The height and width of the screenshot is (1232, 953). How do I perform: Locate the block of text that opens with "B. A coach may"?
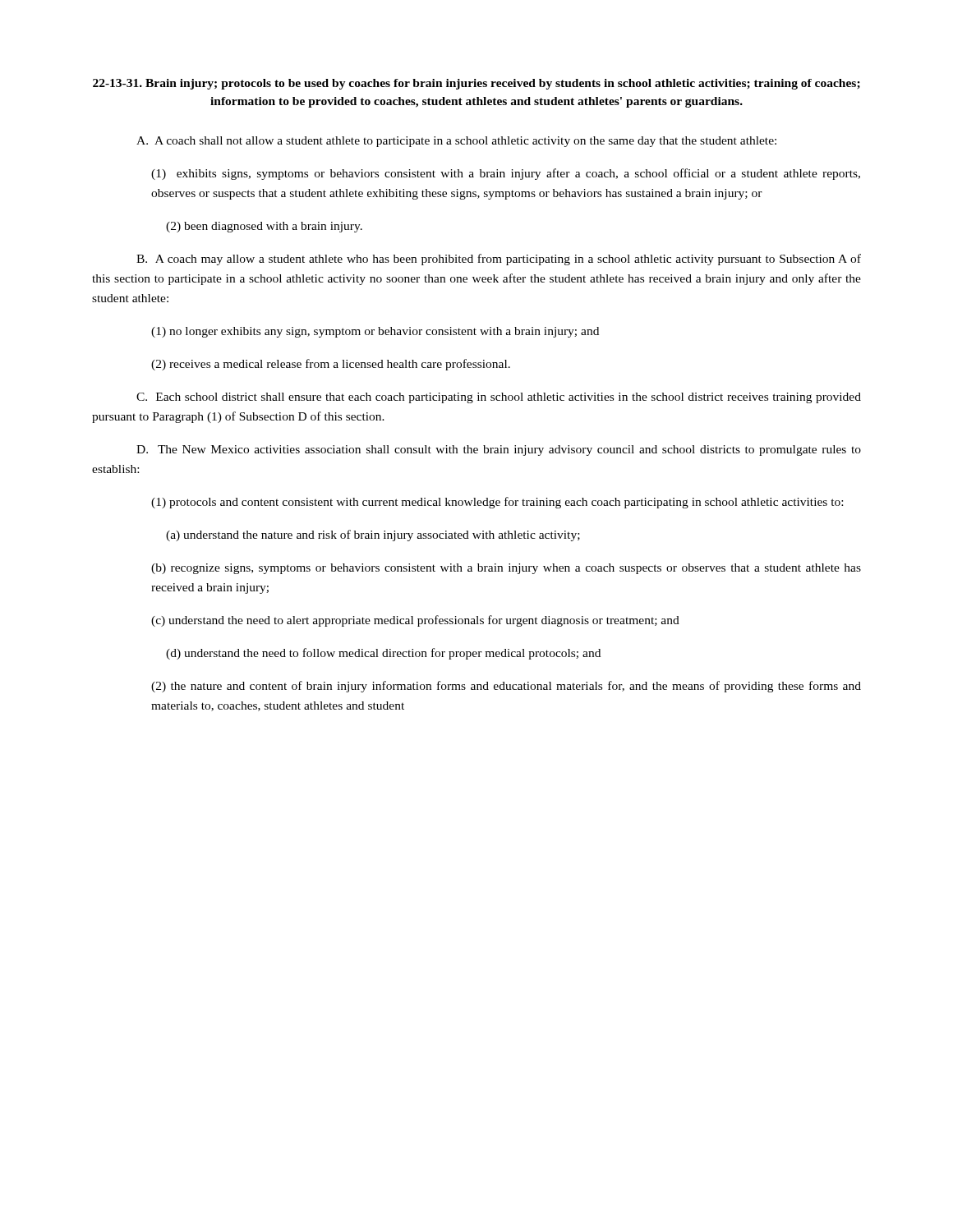[x=476, y=278]
